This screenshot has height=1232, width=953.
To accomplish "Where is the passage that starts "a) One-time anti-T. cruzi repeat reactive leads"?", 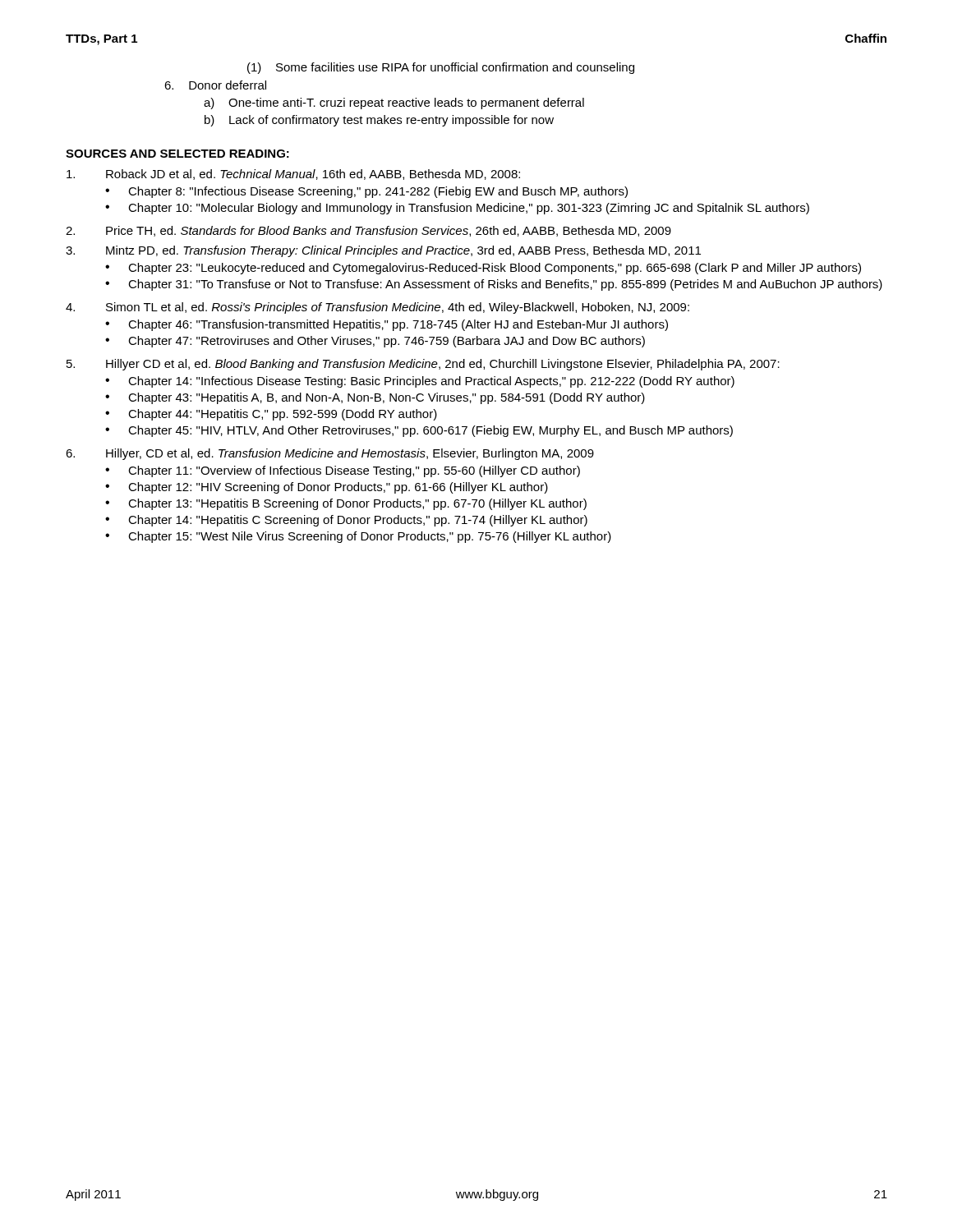I will pos(394,102).
